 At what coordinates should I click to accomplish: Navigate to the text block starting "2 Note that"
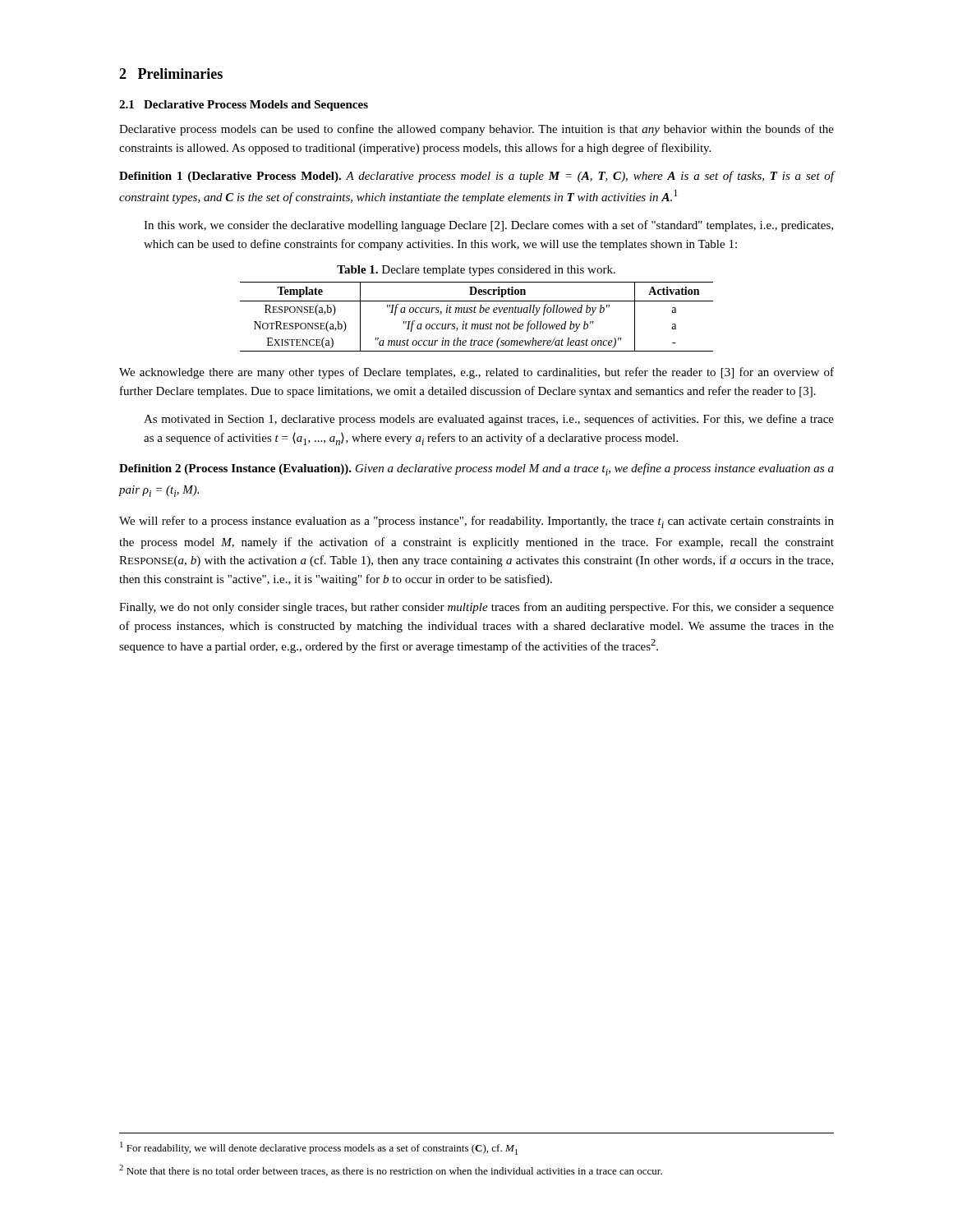[x=391, y=1170]
